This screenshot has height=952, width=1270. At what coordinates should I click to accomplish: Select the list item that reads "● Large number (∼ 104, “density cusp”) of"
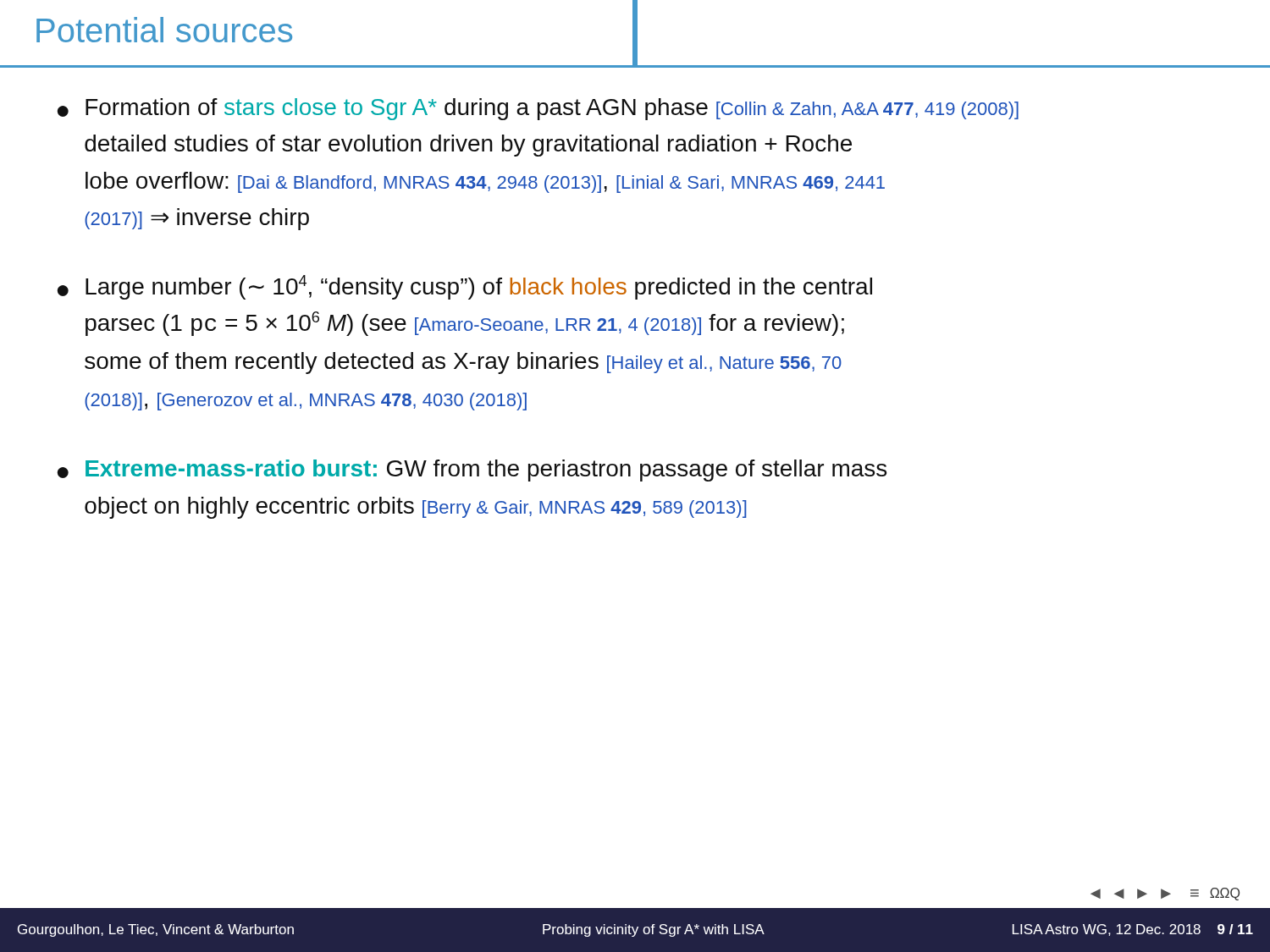pos(464,342)
